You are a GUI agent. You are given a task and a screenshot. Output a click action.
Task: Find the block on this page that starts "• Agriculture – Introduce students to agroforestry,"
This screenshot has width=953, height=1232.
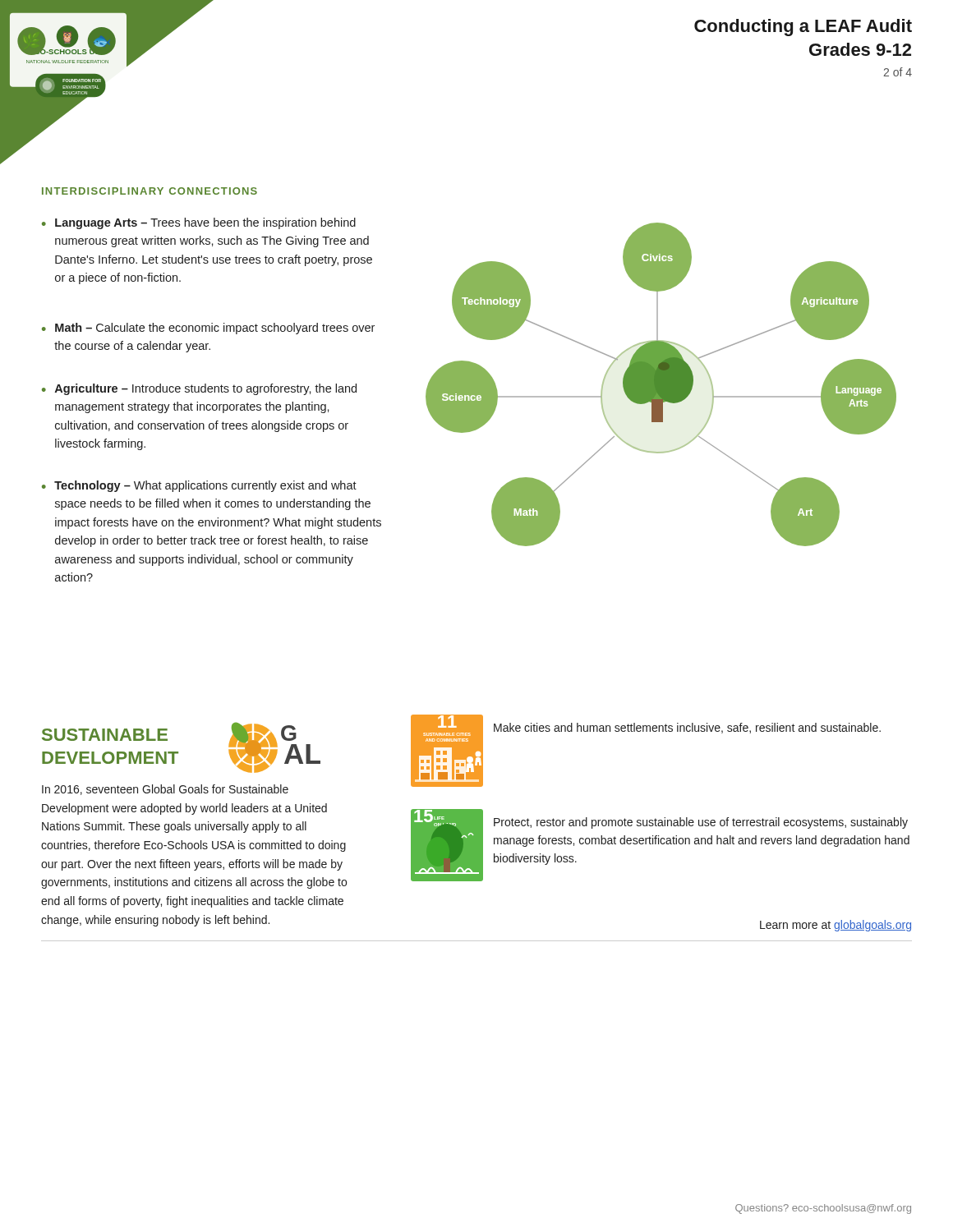click(x=214, y=416)
